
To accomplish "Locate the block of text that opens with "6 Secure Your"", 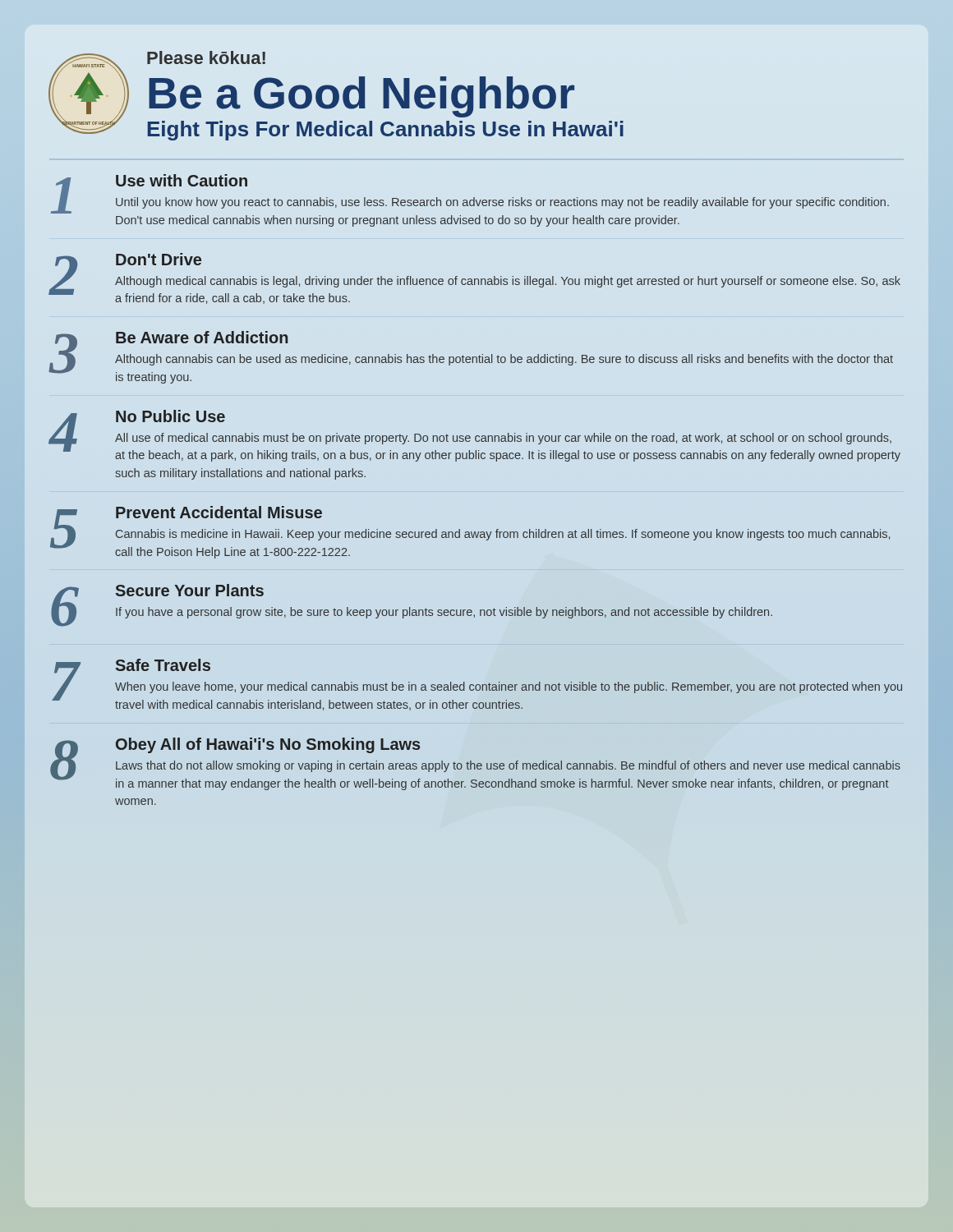I will pos(476,606).
